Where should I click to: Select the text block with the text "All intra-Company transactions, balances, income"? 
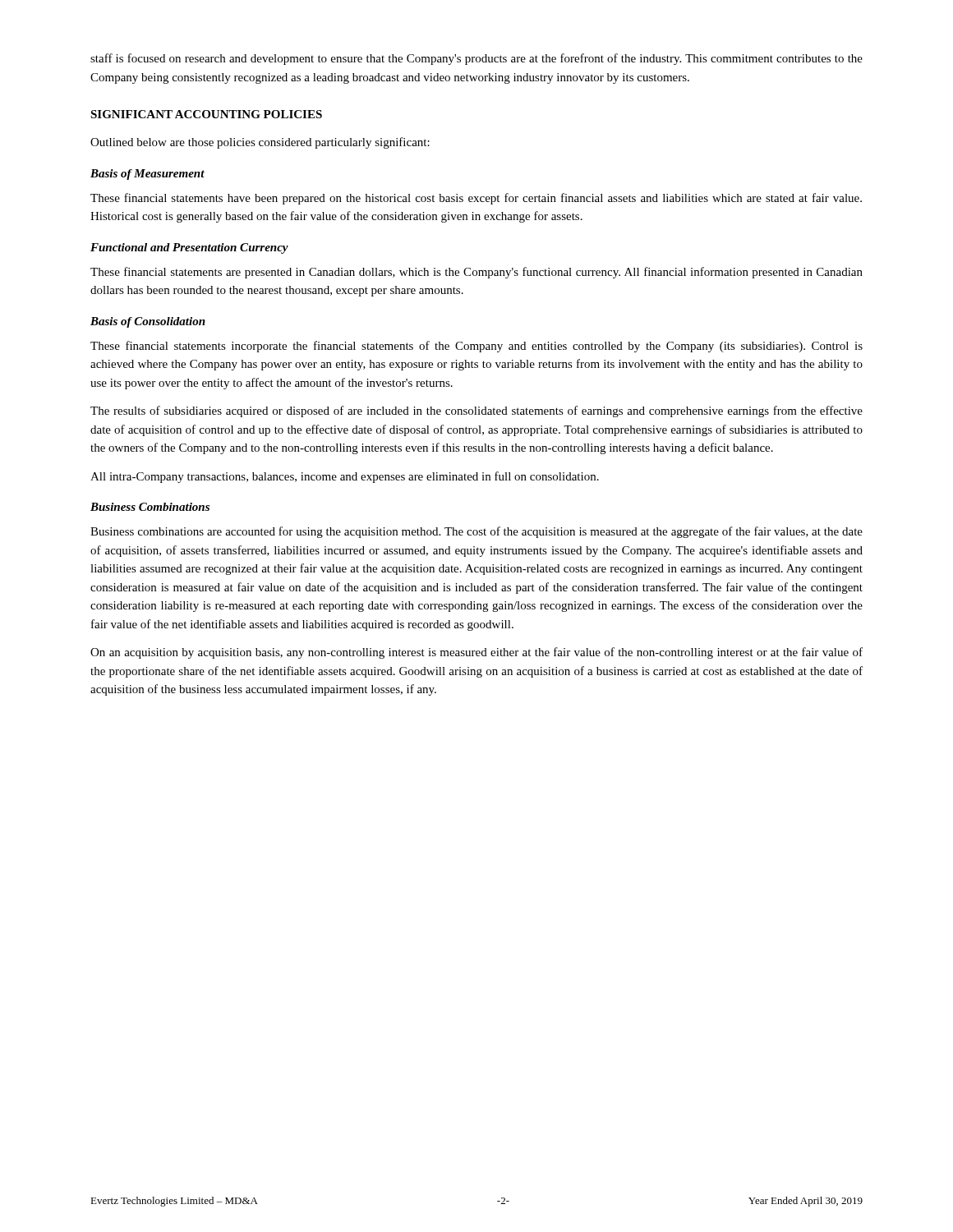coord(345,476)
